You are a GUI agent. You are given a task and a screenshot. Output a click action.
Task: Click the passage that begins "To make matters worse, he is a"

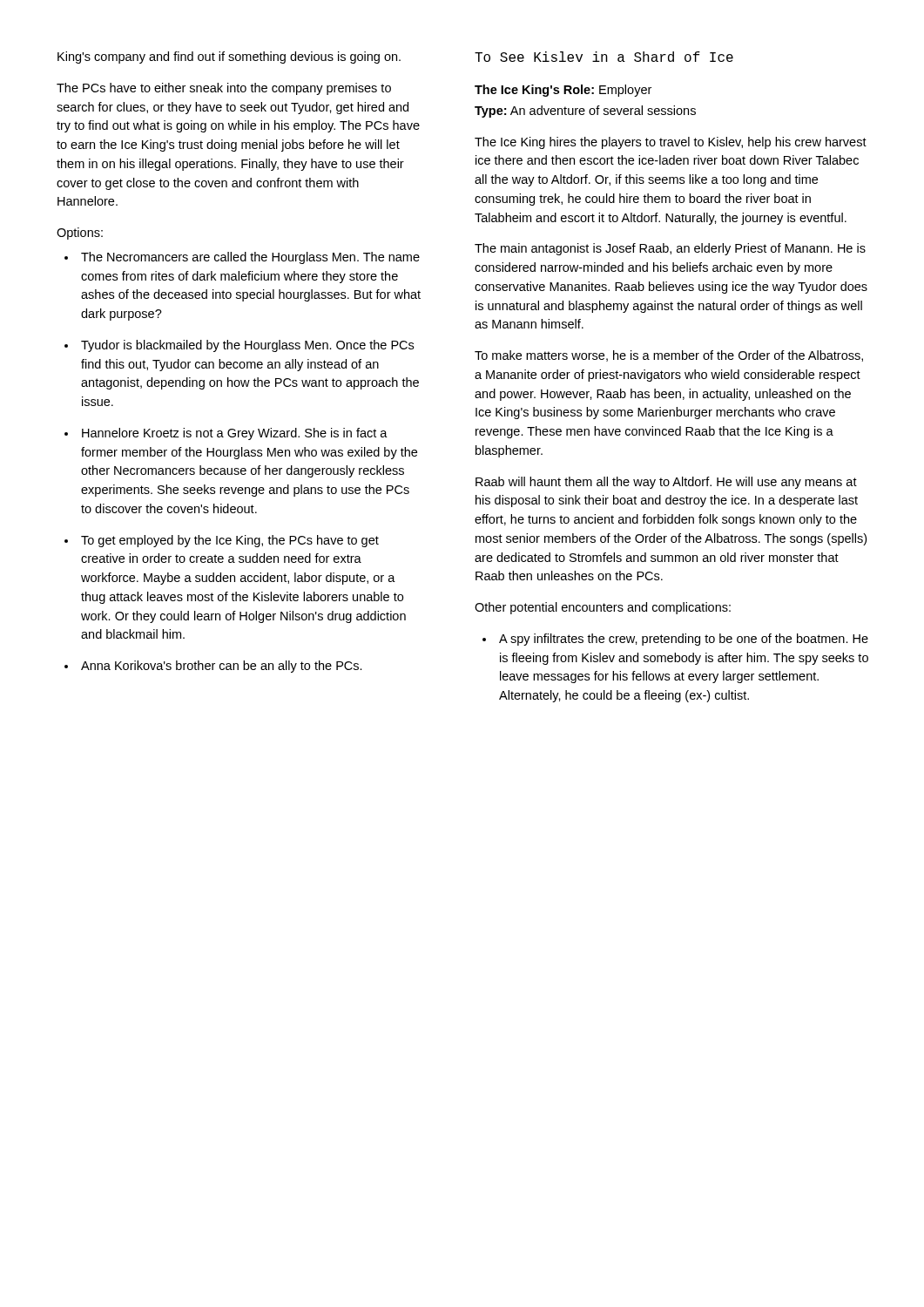click(x=673, y=404)
